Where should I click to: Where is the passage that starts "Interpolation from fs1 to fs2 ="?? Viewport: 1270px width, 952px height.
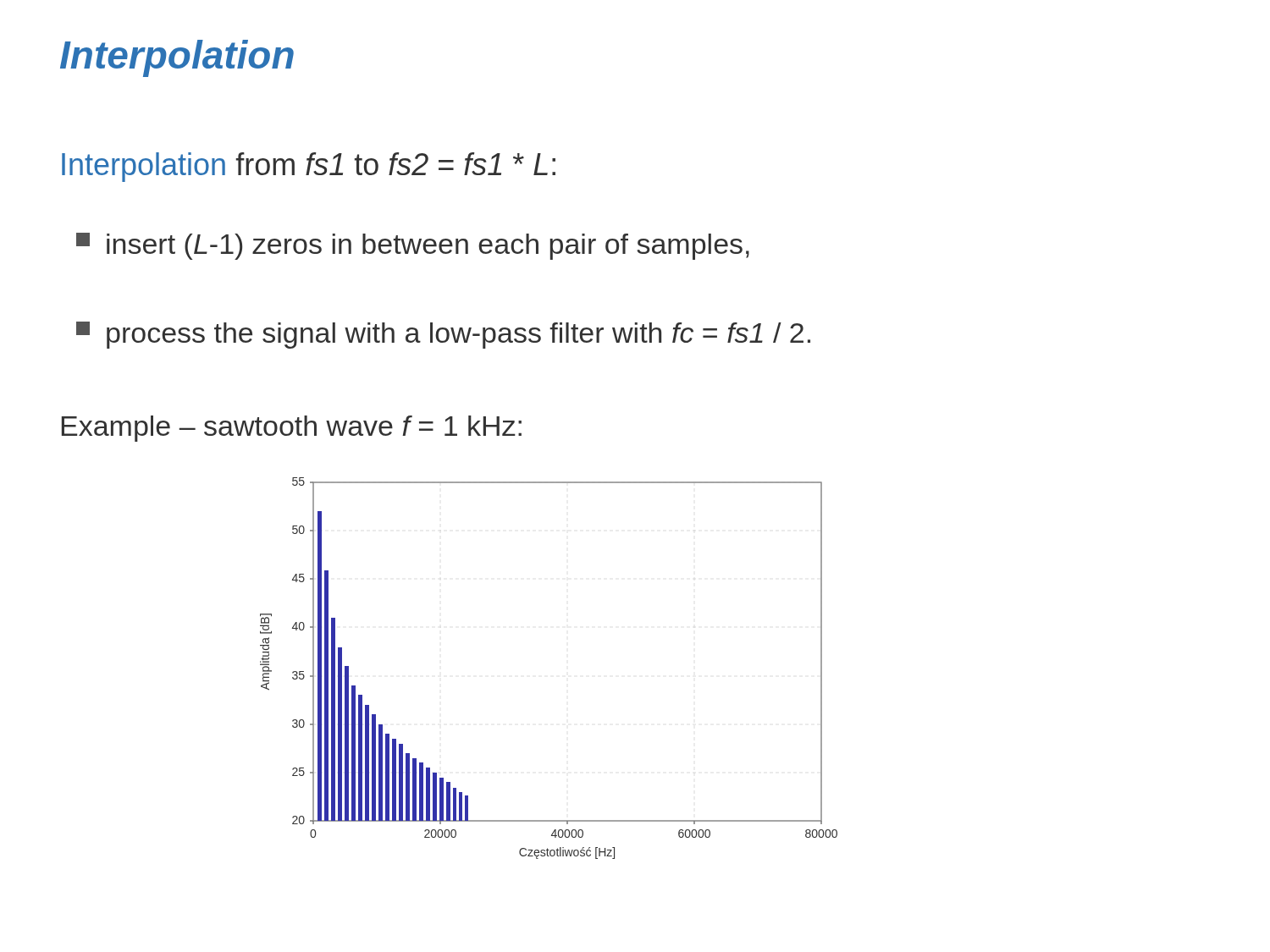tap(309, 165)
